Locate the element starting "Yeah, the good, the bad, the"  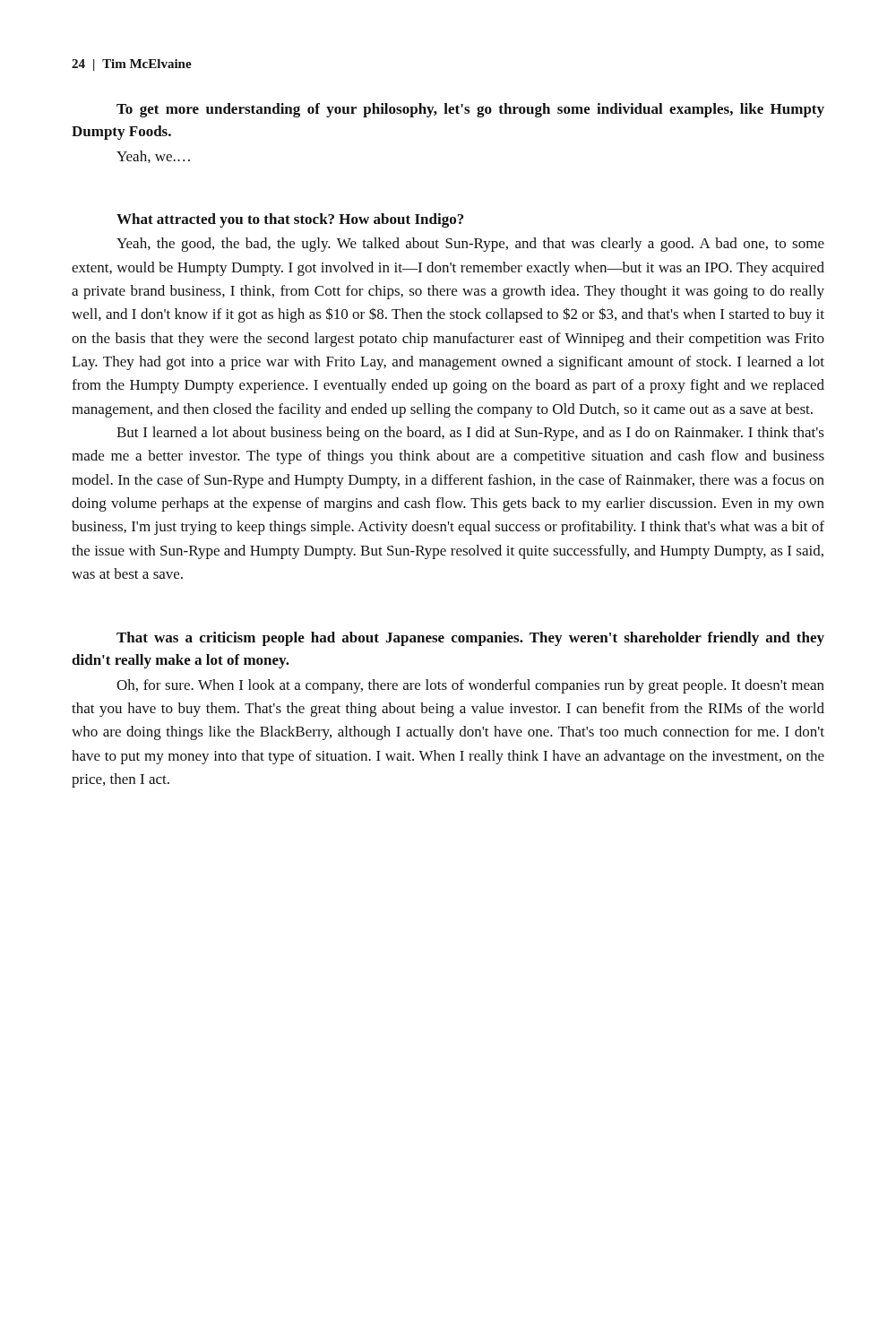pyautogui.click(x=448, y=327)
